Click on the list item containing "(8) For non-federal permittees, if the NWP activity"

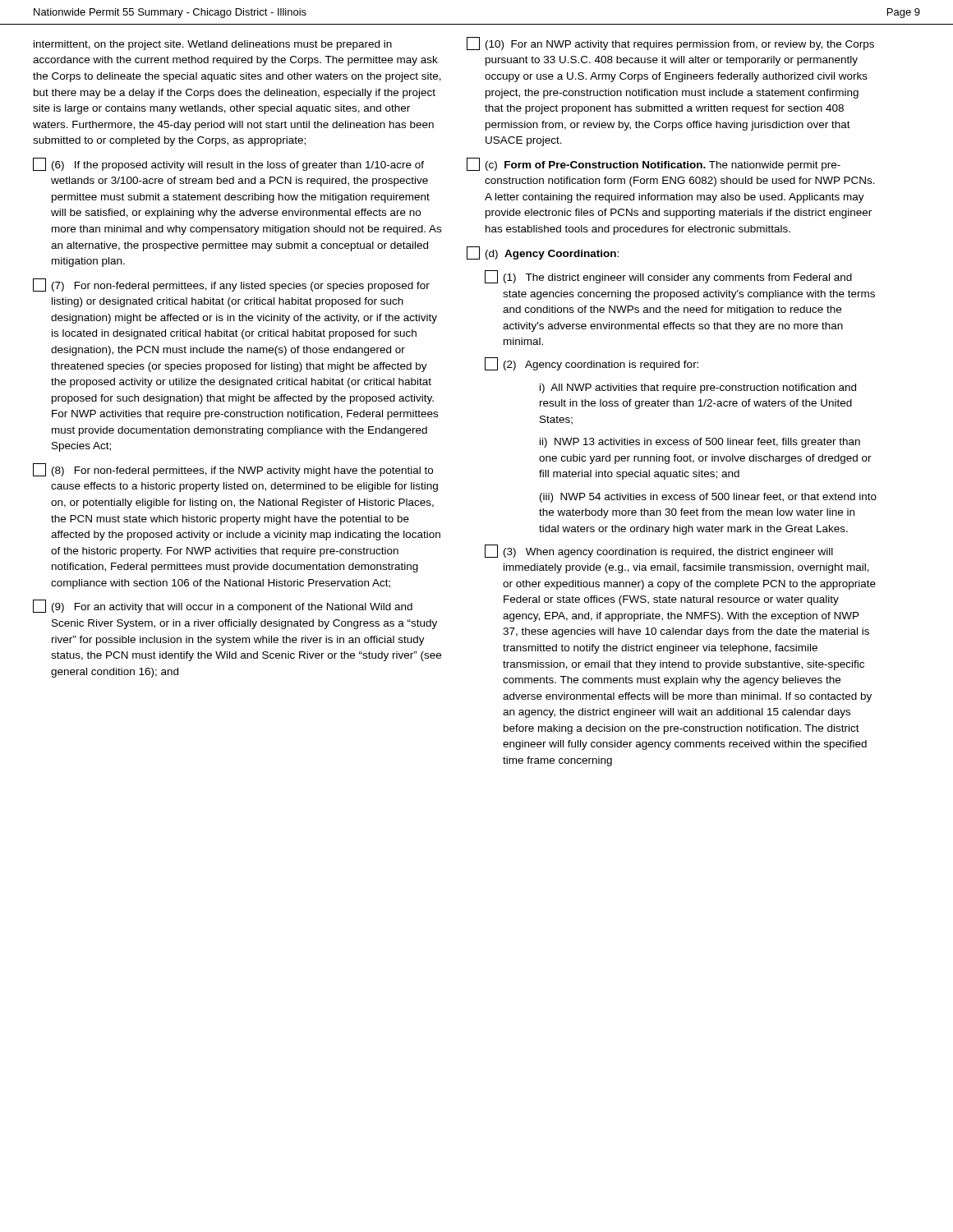238,527
